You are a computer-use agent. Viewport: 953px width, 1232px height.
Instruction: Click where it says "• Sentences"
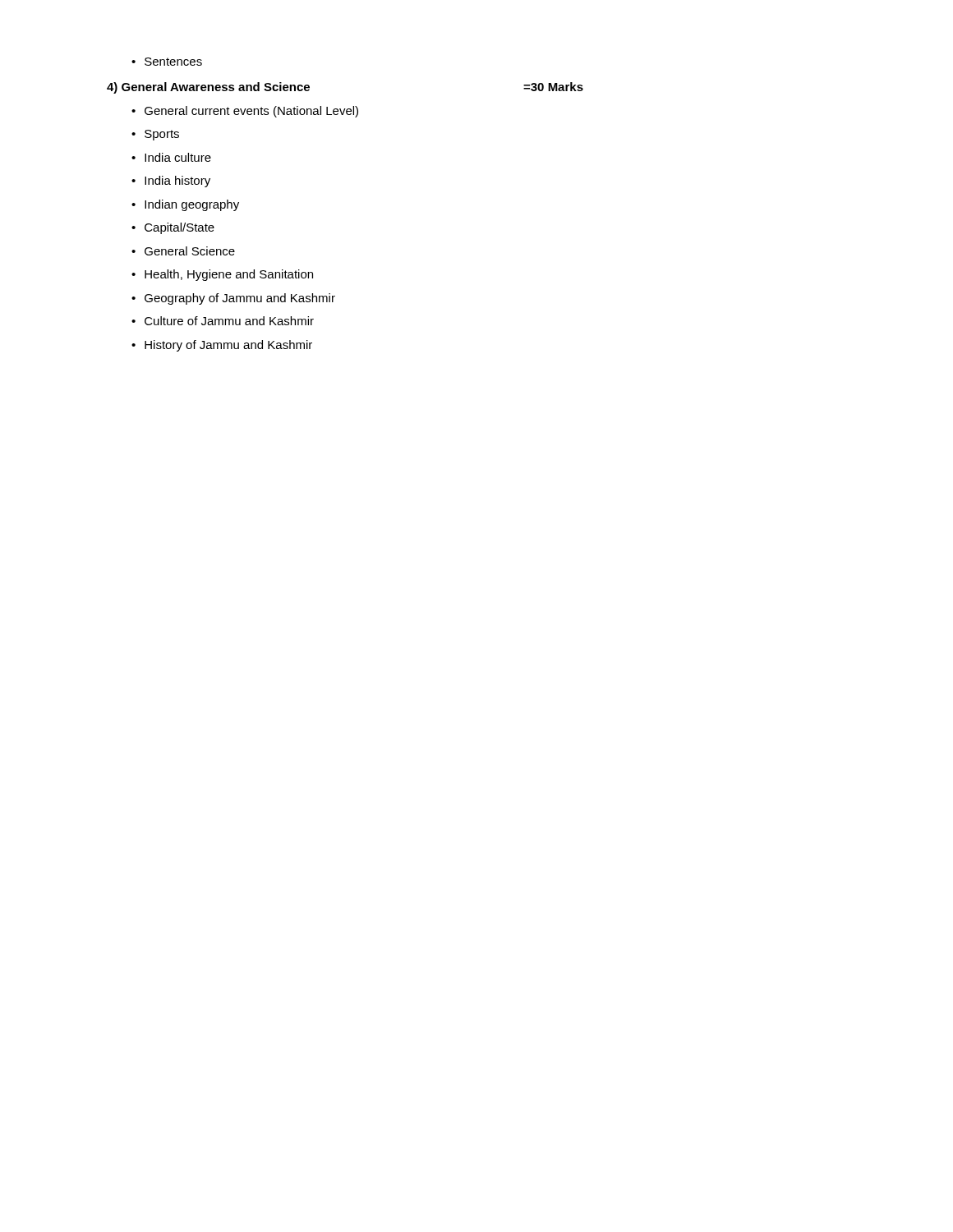pyautogui.click(x=167, y=62)
